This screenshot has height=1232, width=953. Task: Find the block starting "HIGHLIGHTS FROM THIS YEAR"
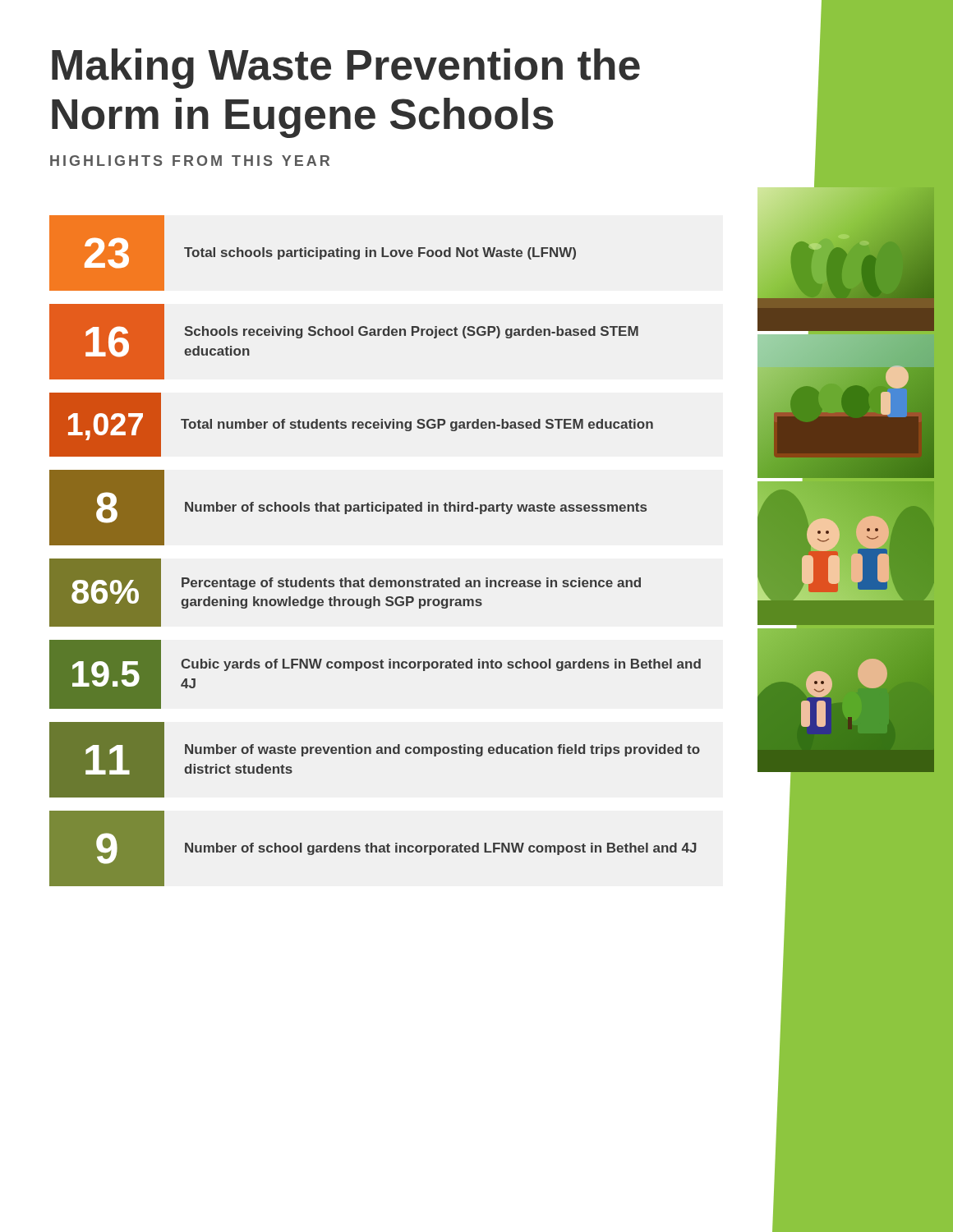[x=191, y=161]
